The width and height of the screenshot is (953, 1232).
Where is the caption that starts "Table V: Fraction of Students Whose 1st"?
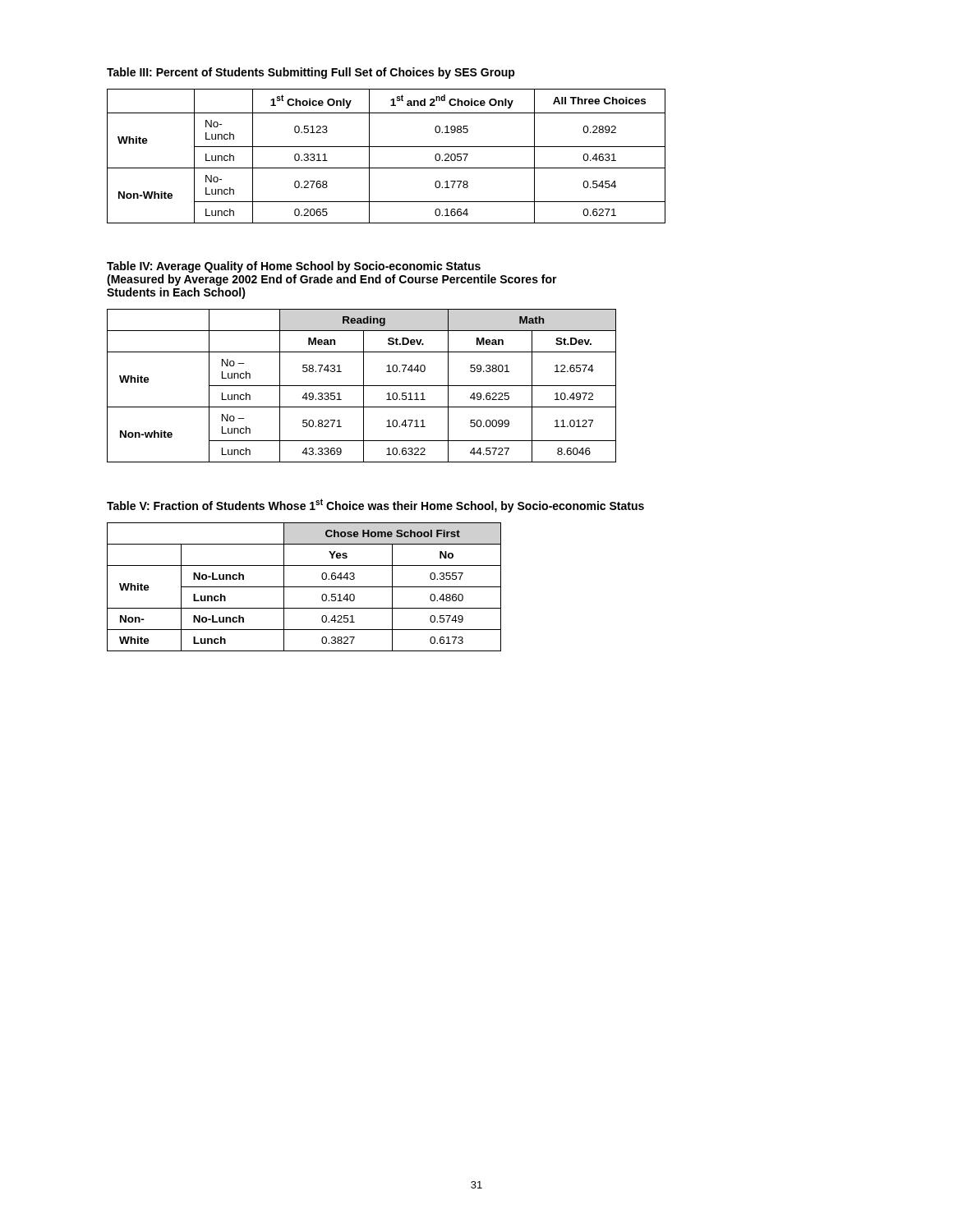[376, 505]
